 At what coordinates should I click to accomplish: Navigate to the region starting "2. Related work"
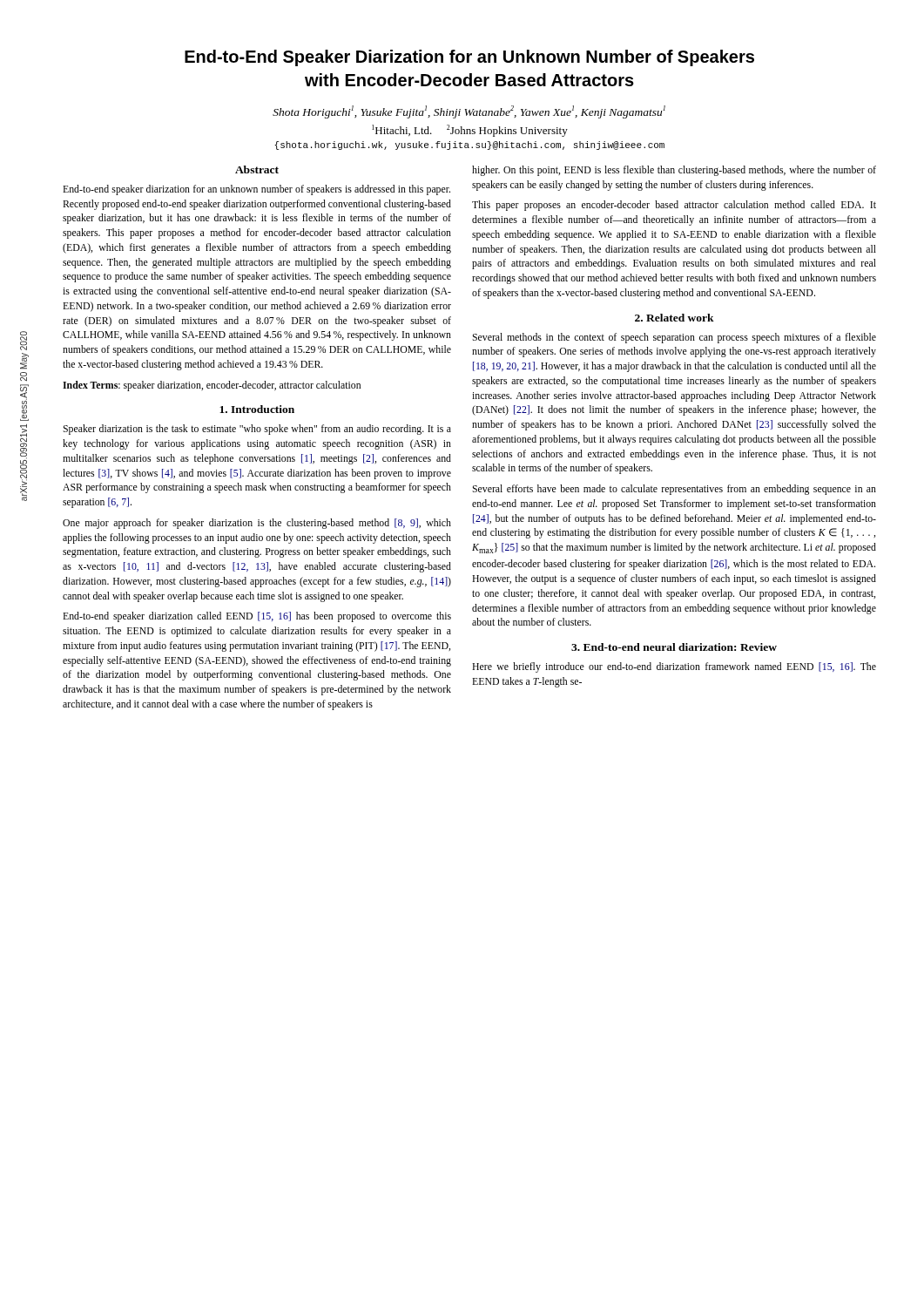[x=674, y=317]
